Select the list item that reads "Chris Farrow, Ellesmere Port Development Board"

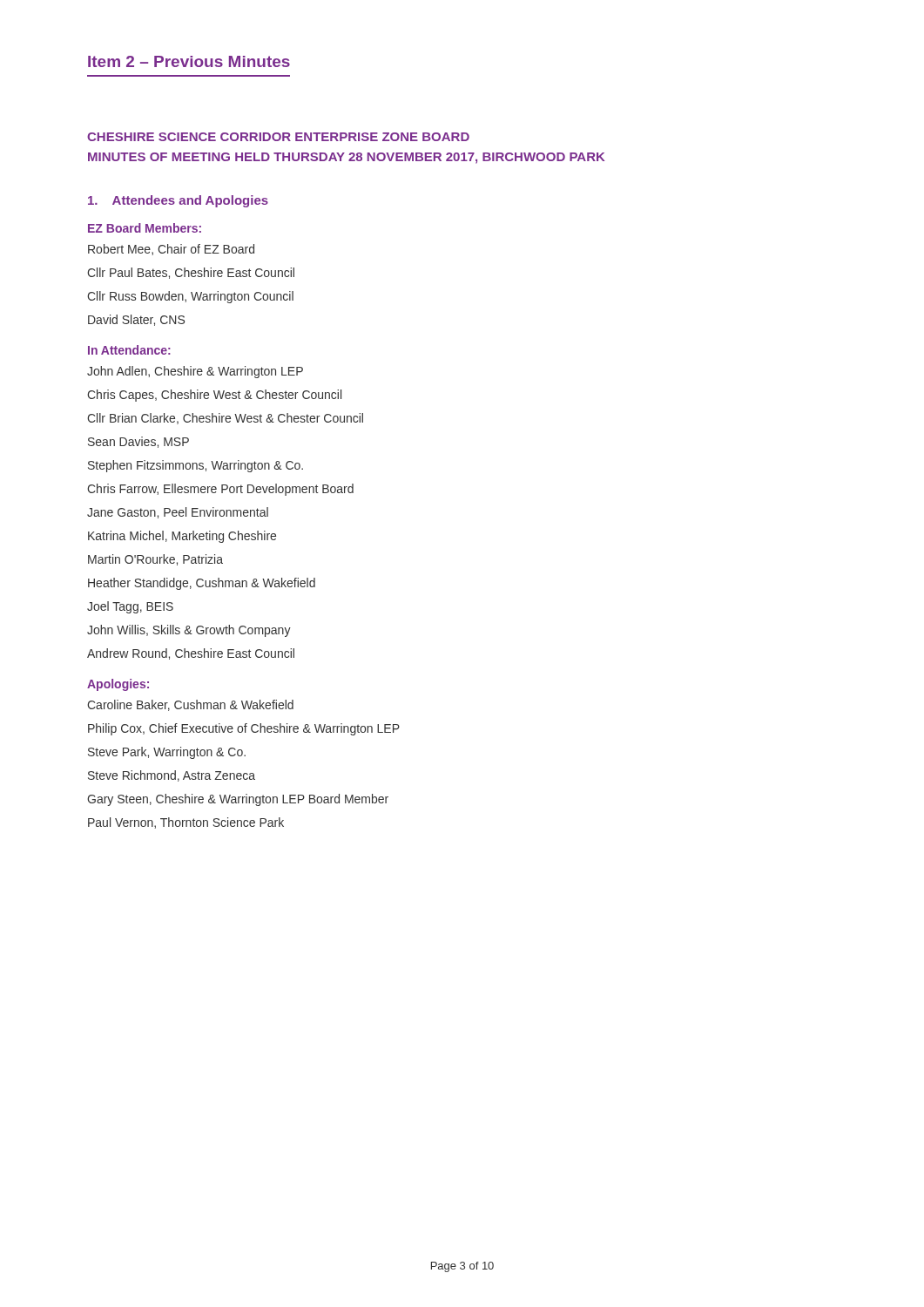[x=220, y=490]
